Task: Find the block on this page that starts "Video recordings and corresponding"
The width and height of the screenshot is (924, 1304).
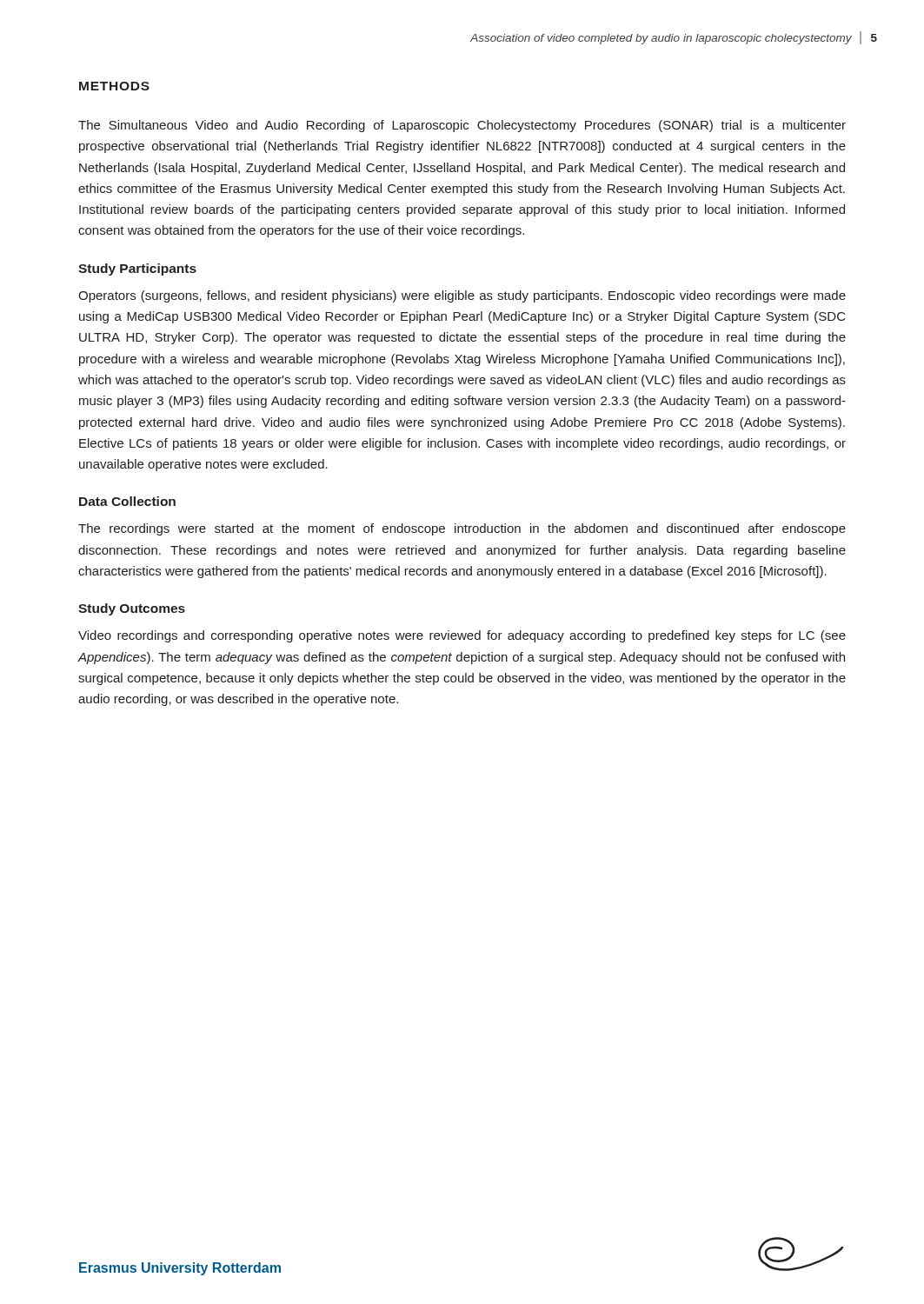Action: coord(462,667)
